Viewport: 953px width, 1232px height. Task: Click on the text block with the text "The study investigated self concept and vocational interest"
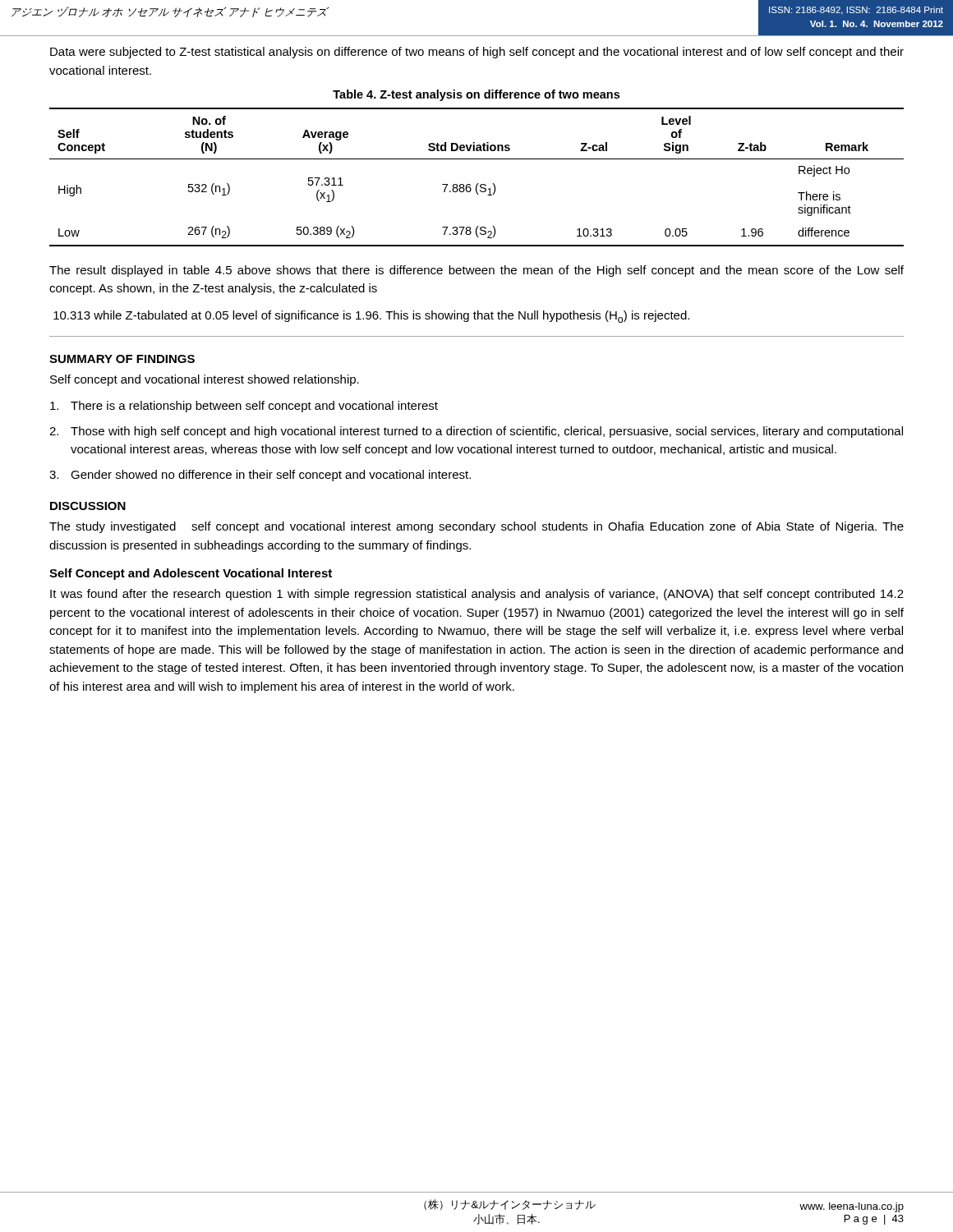pos(476,535)
